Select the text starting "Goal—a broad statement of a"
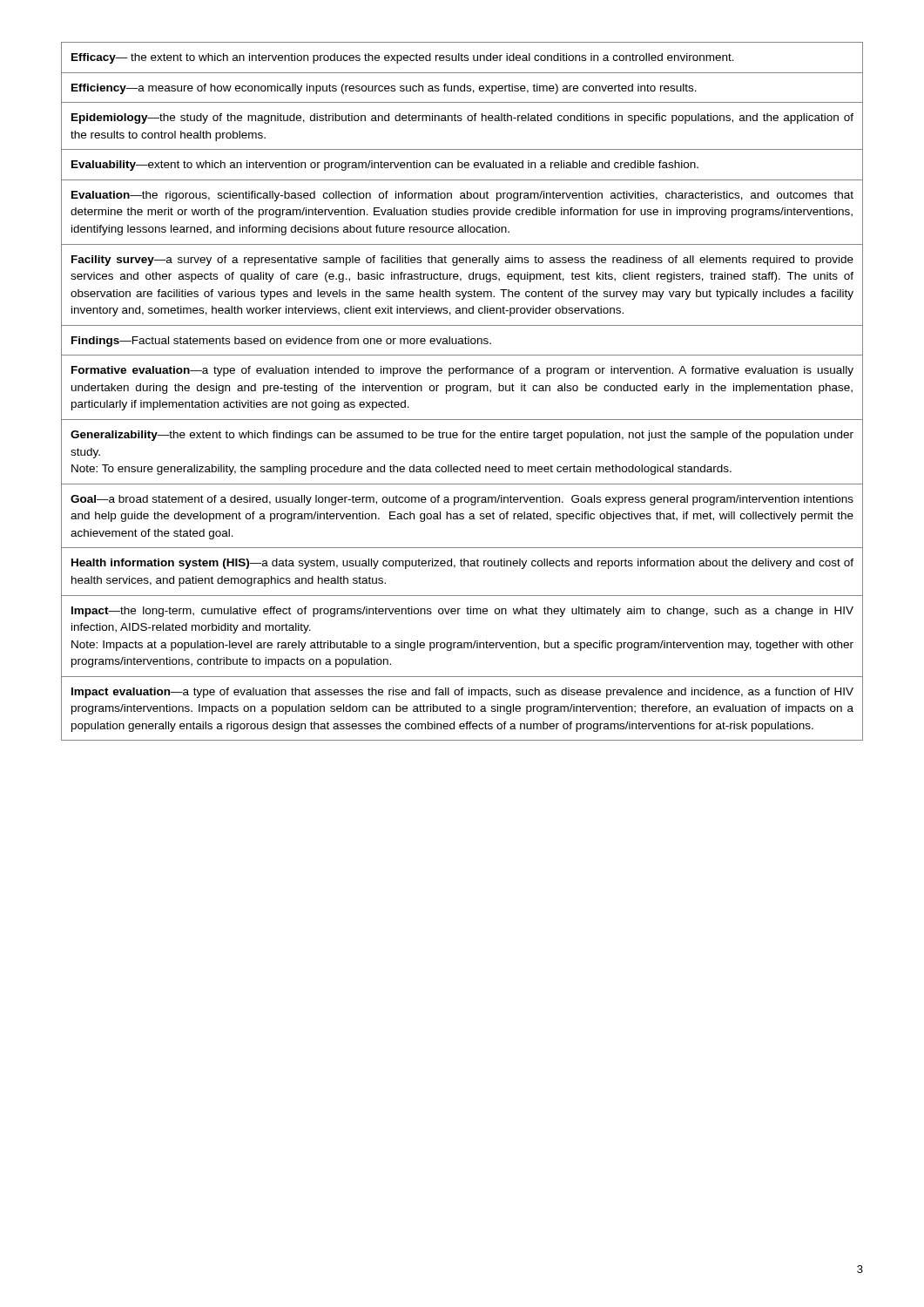 click(x=462, y=516)
